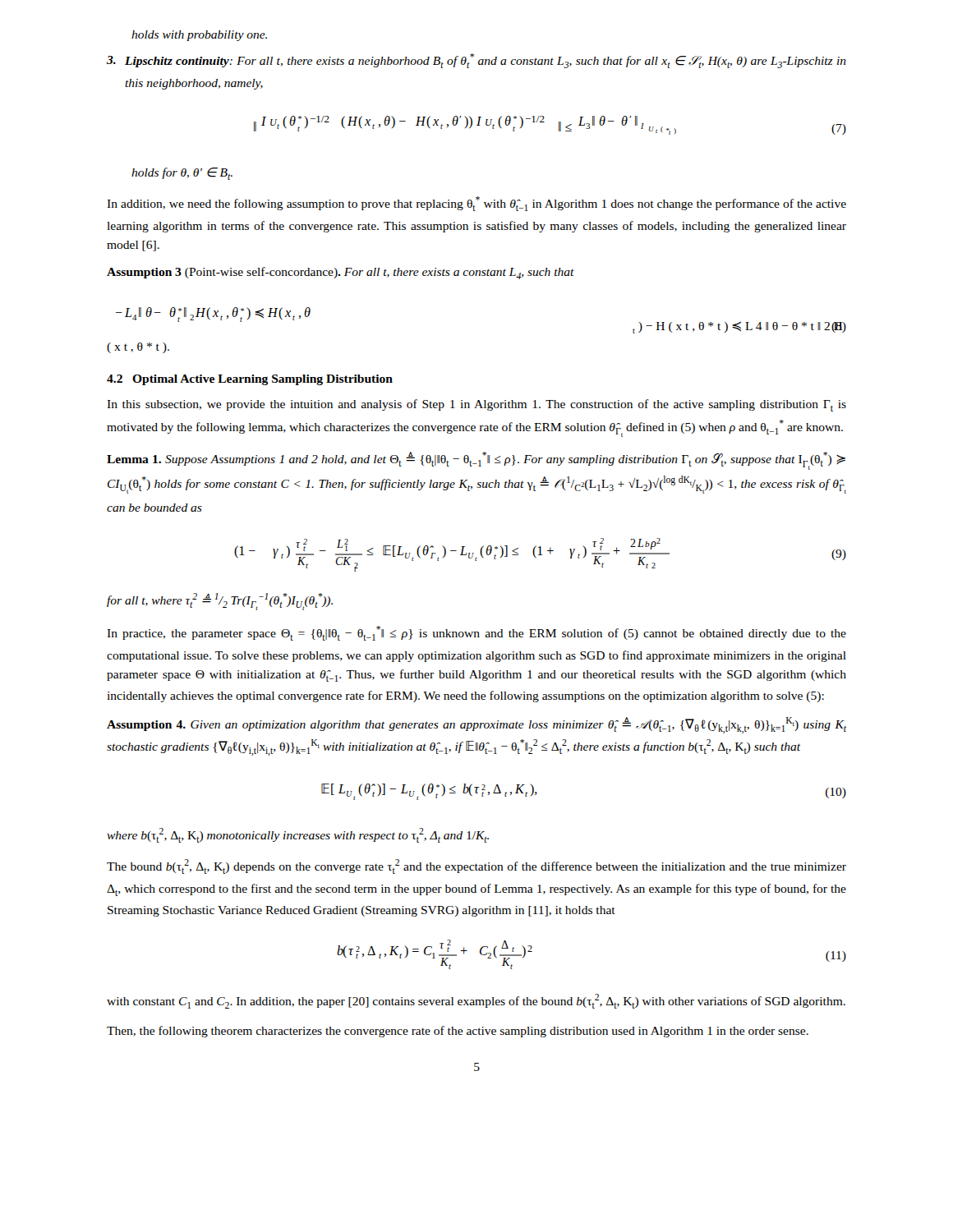Screen dimensions: 1232x953
Task: Click the formula that begins "(1 − γ t"
Action: pos(476,553)
